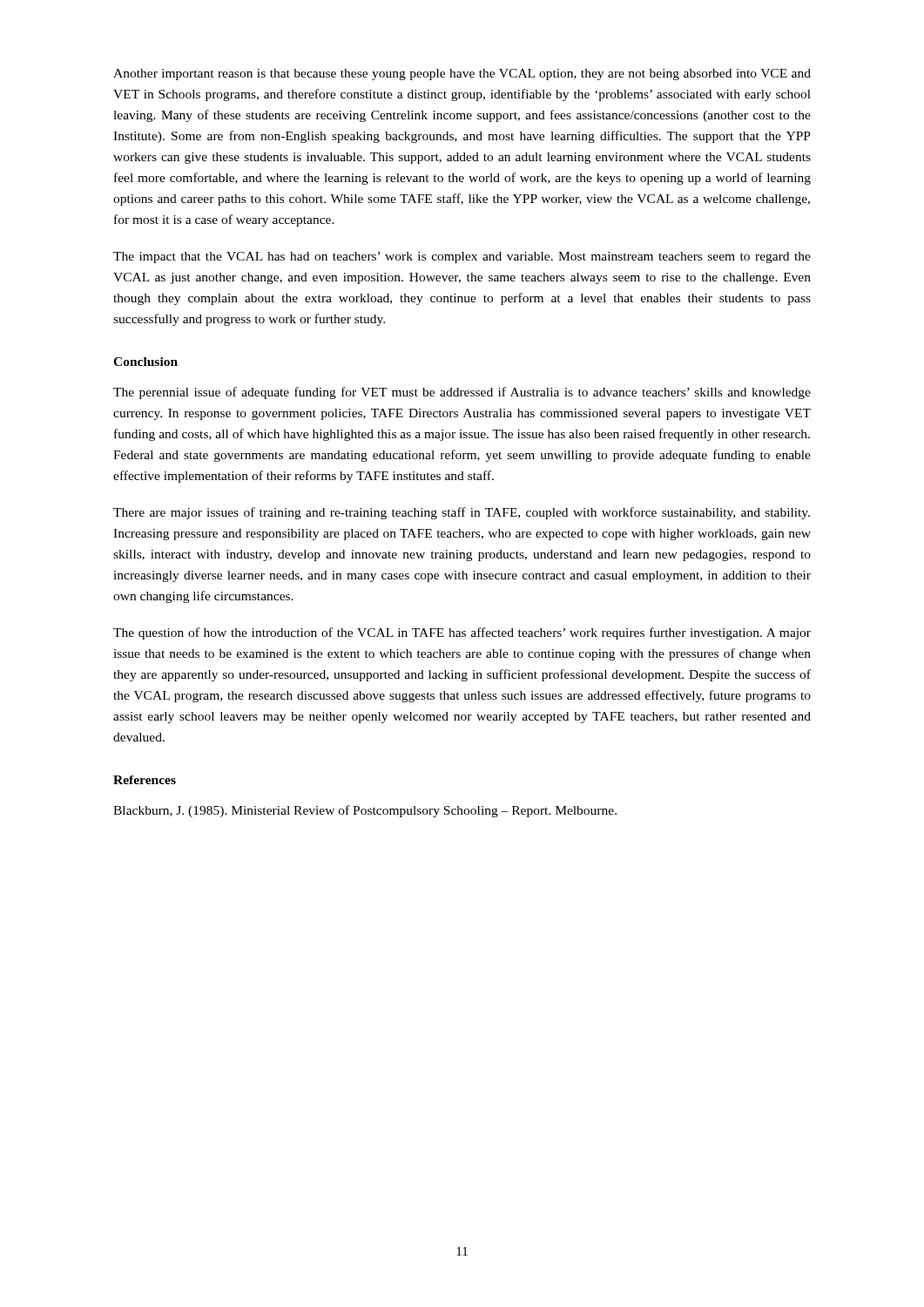Viewport: 924px width, 1307px height.
Task: Select the text block containing "There are major"
Action: click(462, 554)
